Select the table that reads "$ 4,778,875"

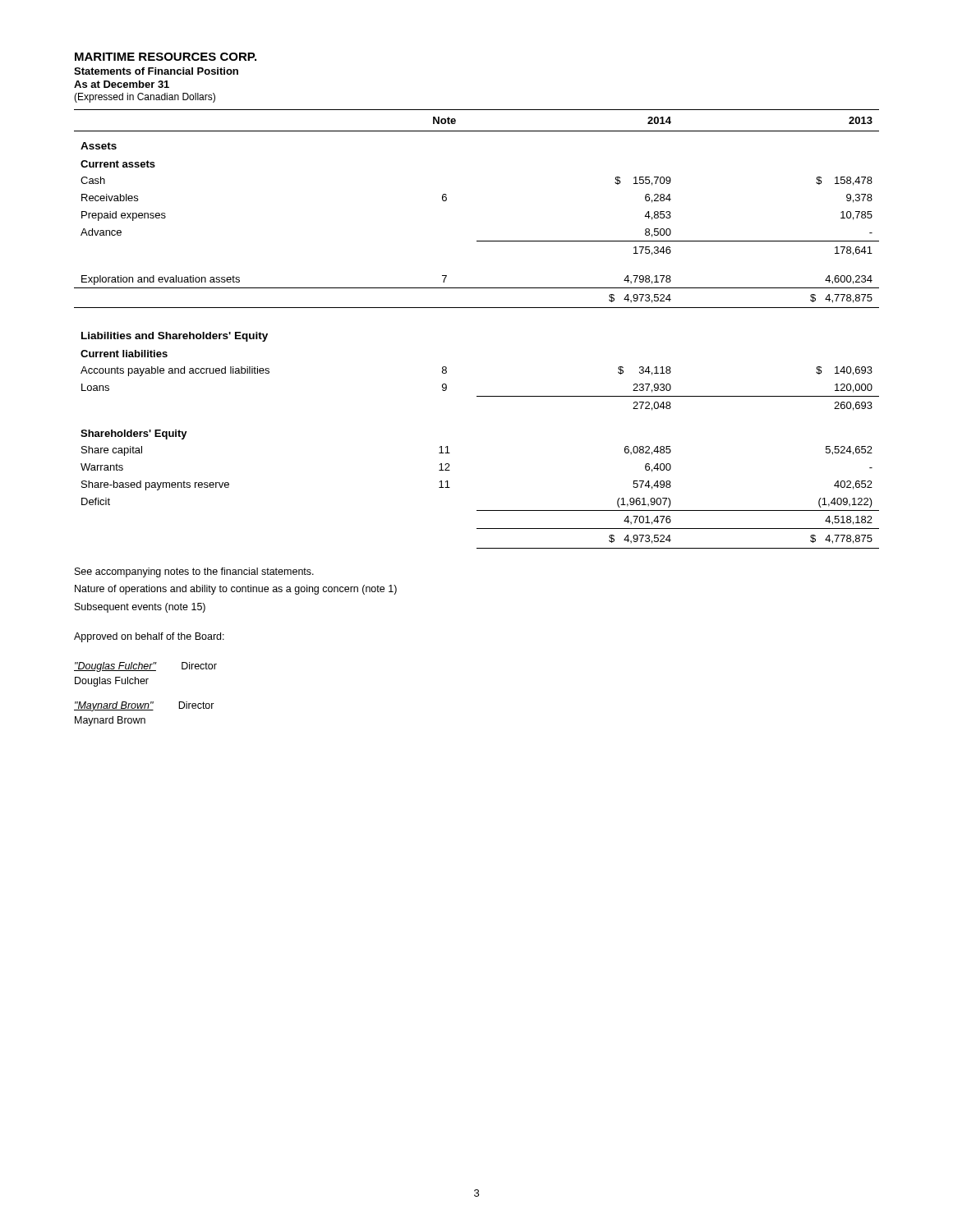[476, 329]
